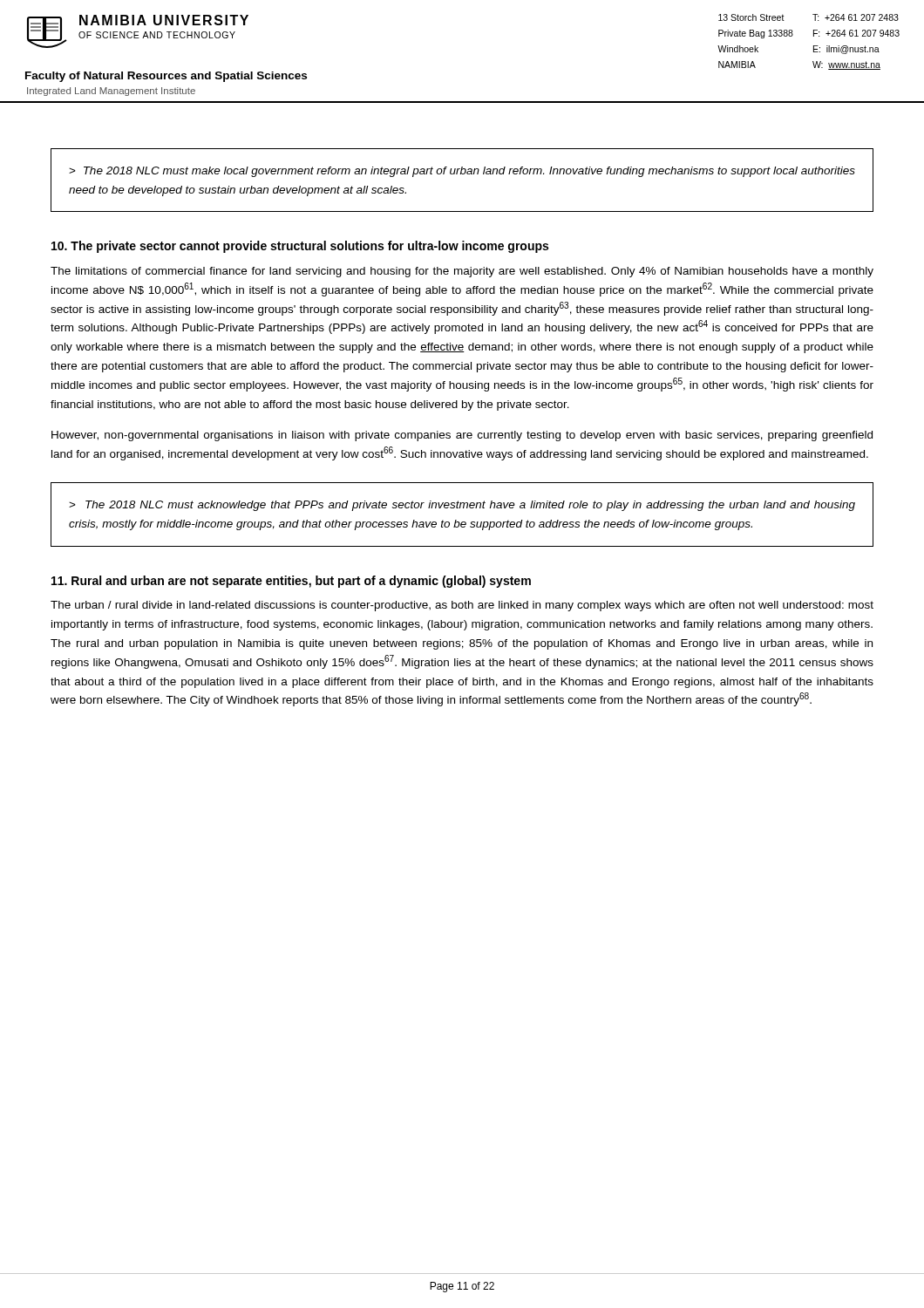This screenshot has height=1308, width=924.
Task: Click on the text block that reads "The limitations of commercial"
Action: (x=462, y=337)
